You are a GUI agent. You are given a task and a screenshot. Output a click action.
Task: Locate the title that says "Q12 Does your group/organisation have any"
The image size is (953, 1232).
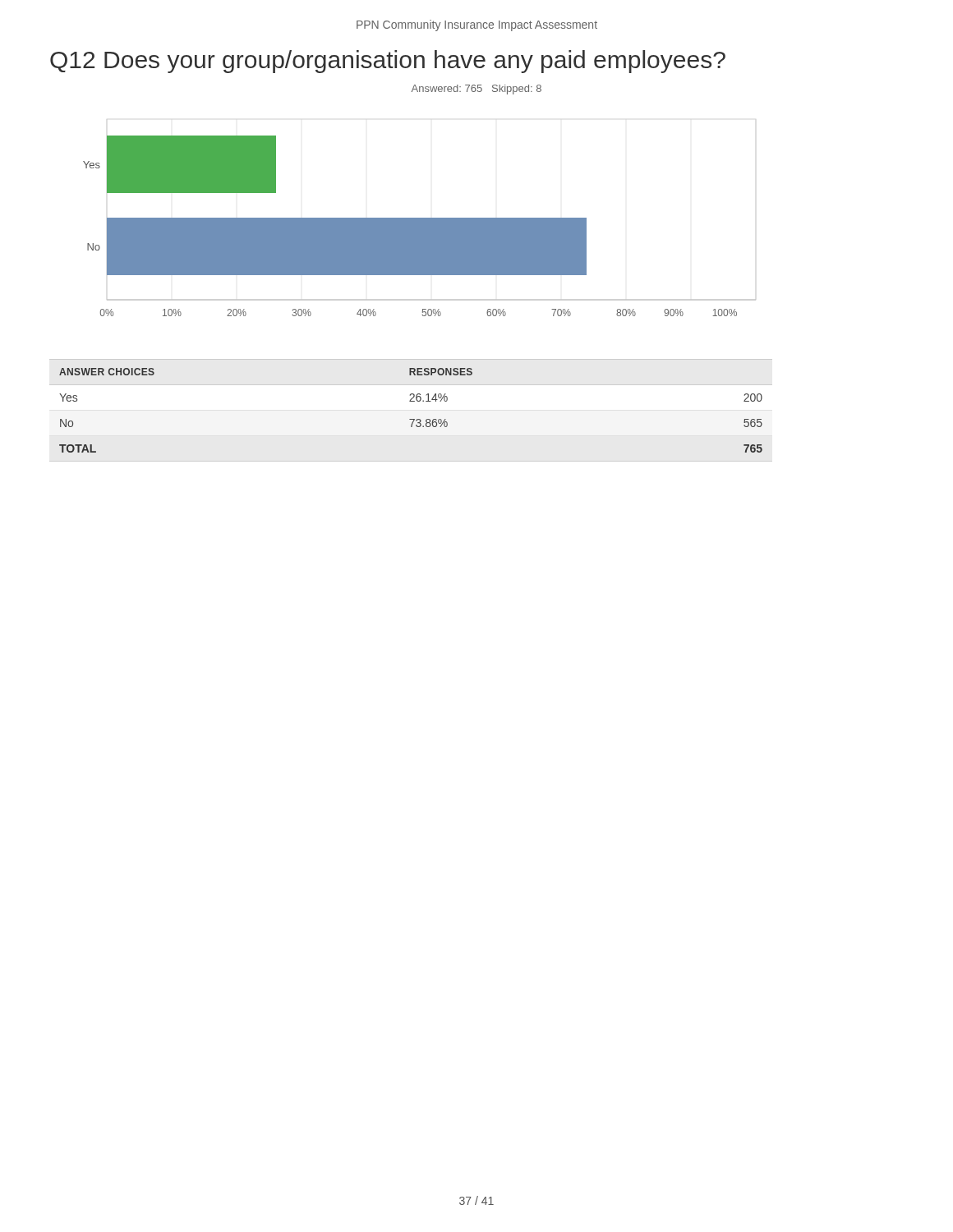coord(388,60)
